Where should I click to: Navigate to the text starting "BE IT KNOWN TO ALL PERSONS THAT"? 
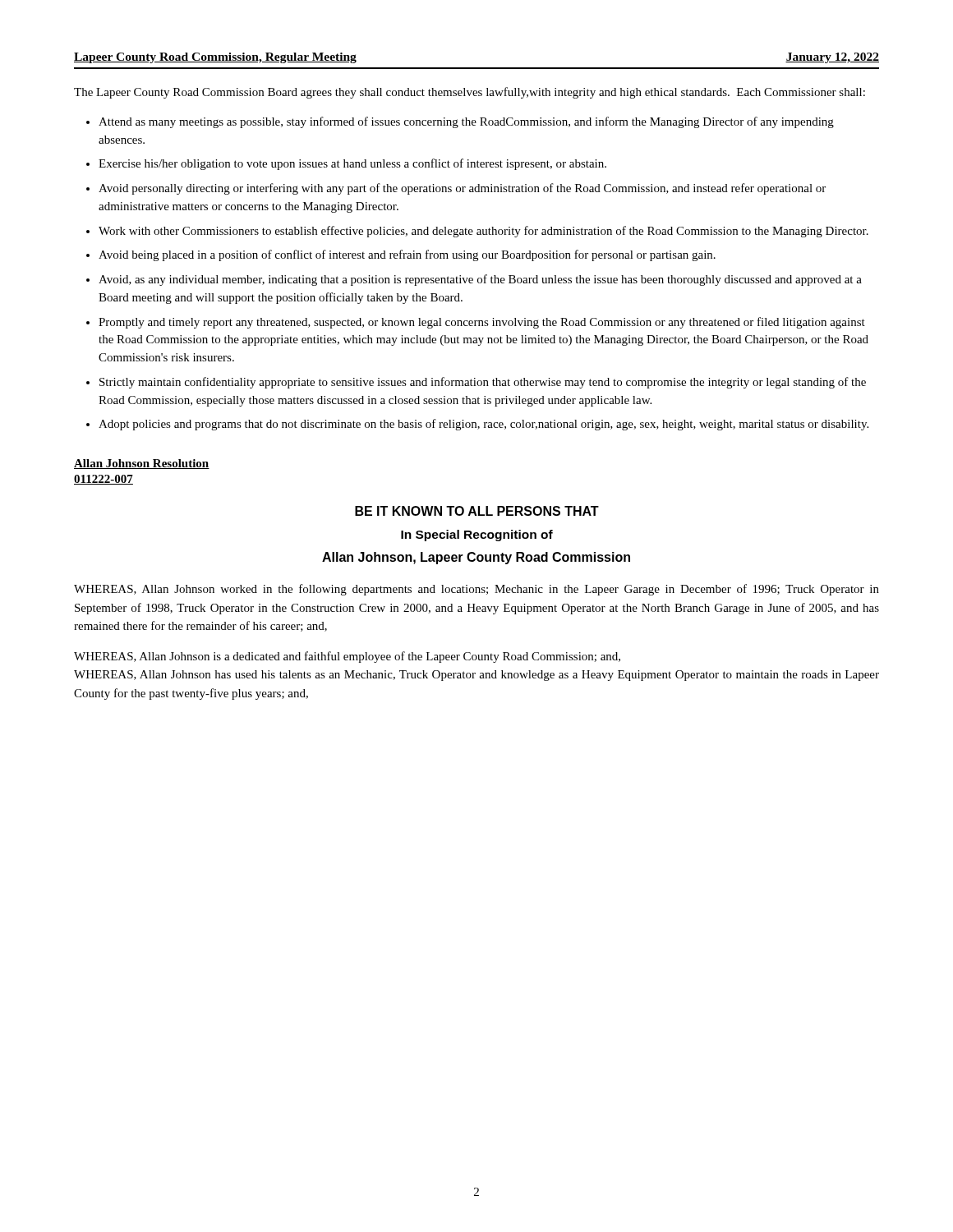pyautogui.click(x=476, y=511)
